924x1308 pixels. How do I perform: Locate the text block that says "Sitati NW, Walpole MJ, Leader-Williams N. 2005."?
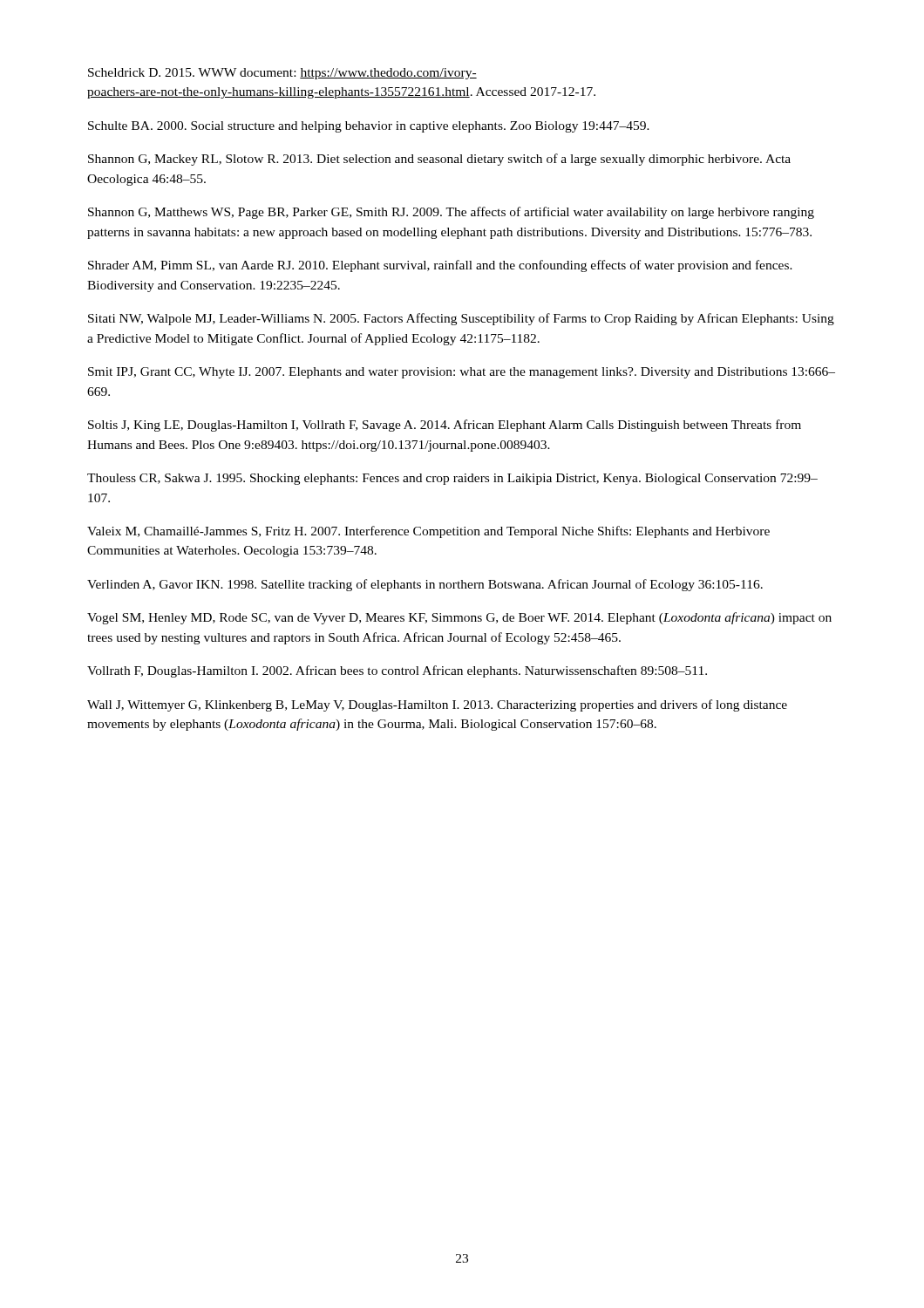461,328
